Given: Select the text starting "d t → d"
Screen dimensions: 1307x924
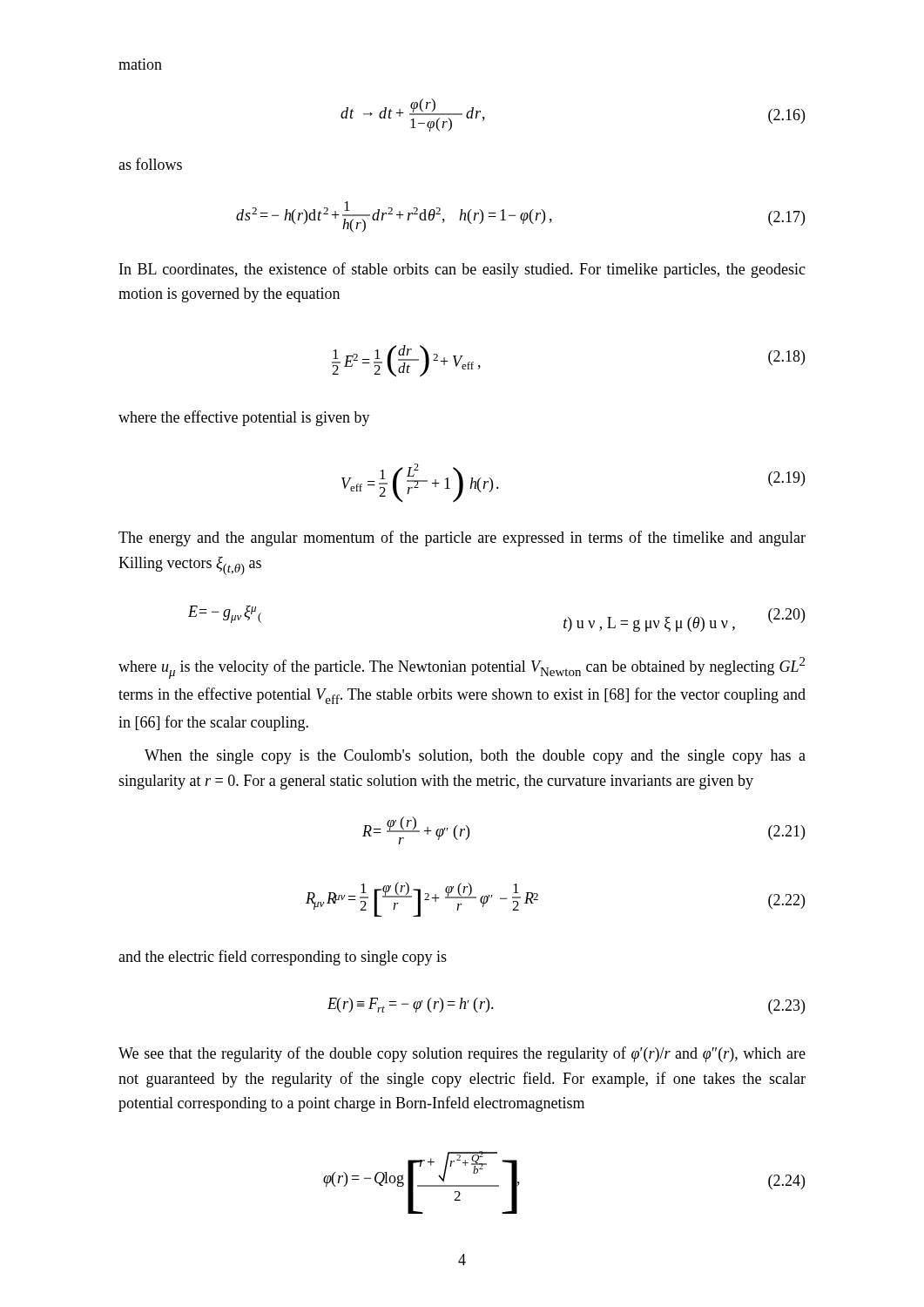Looking at the screenshot, I should (436, 115).
